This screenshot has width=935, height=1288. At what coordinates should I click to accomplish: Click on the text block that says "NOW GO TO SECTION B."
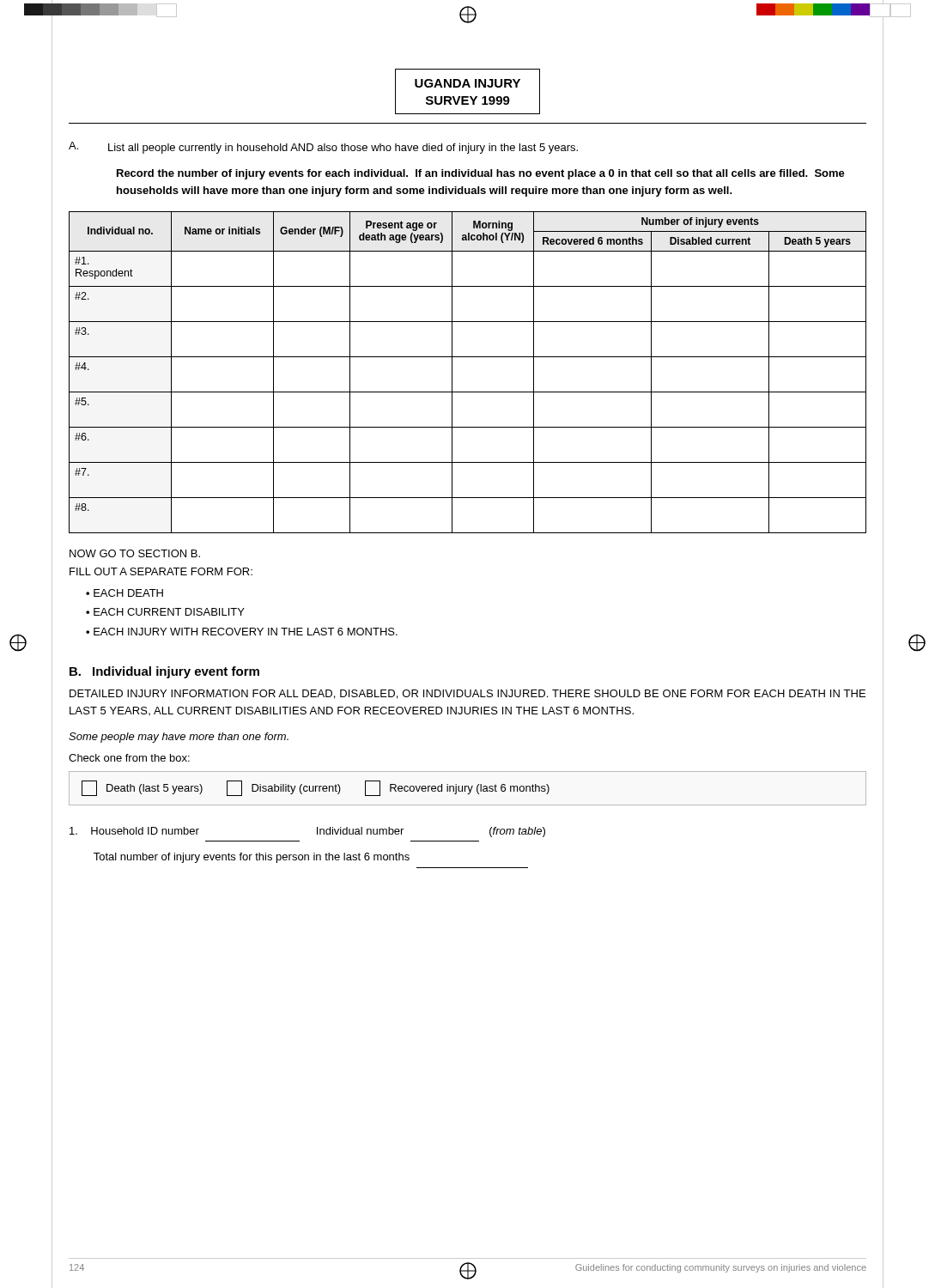[161, 562]
